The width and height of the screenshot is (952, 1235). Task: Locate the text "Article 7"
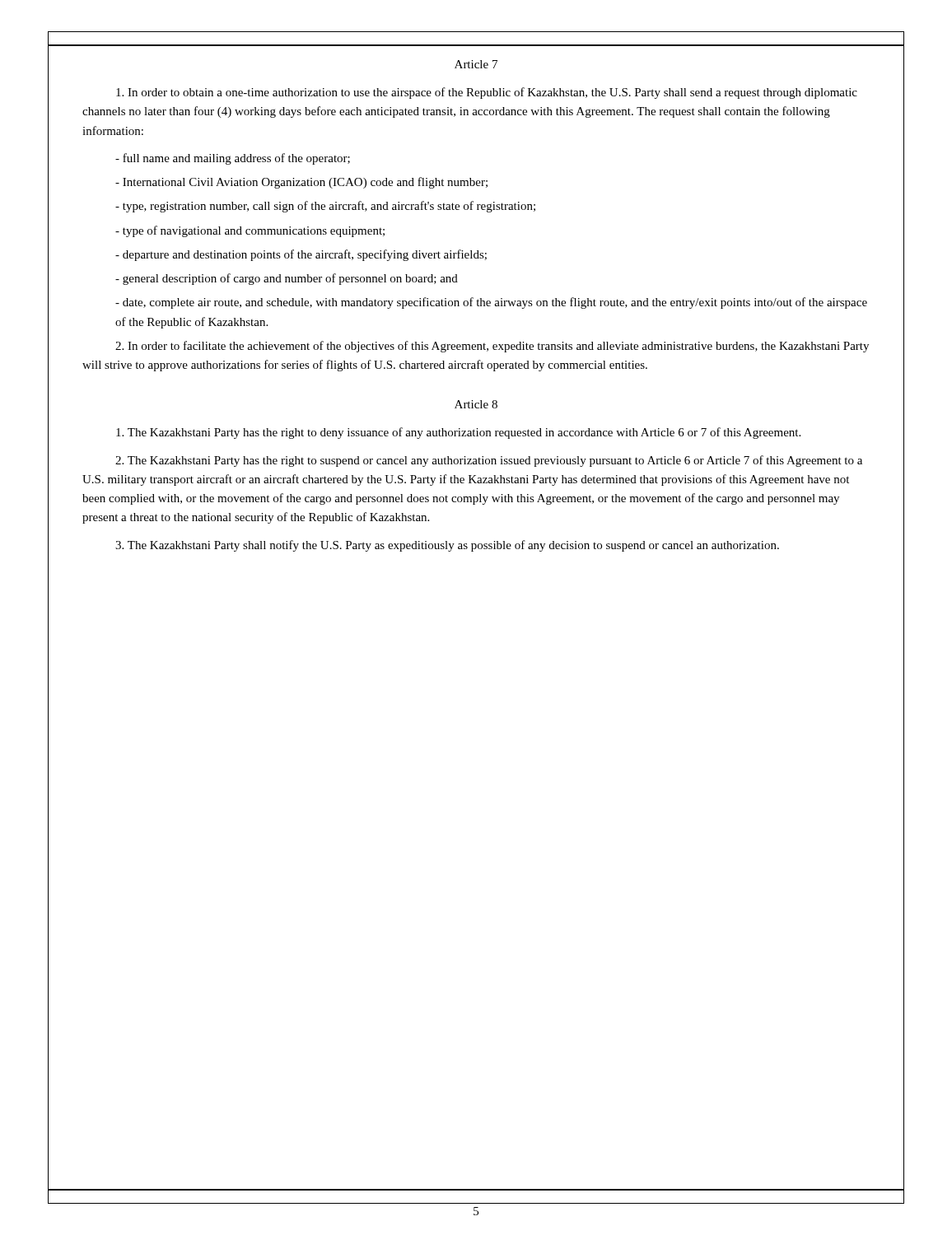coord(476,64)
